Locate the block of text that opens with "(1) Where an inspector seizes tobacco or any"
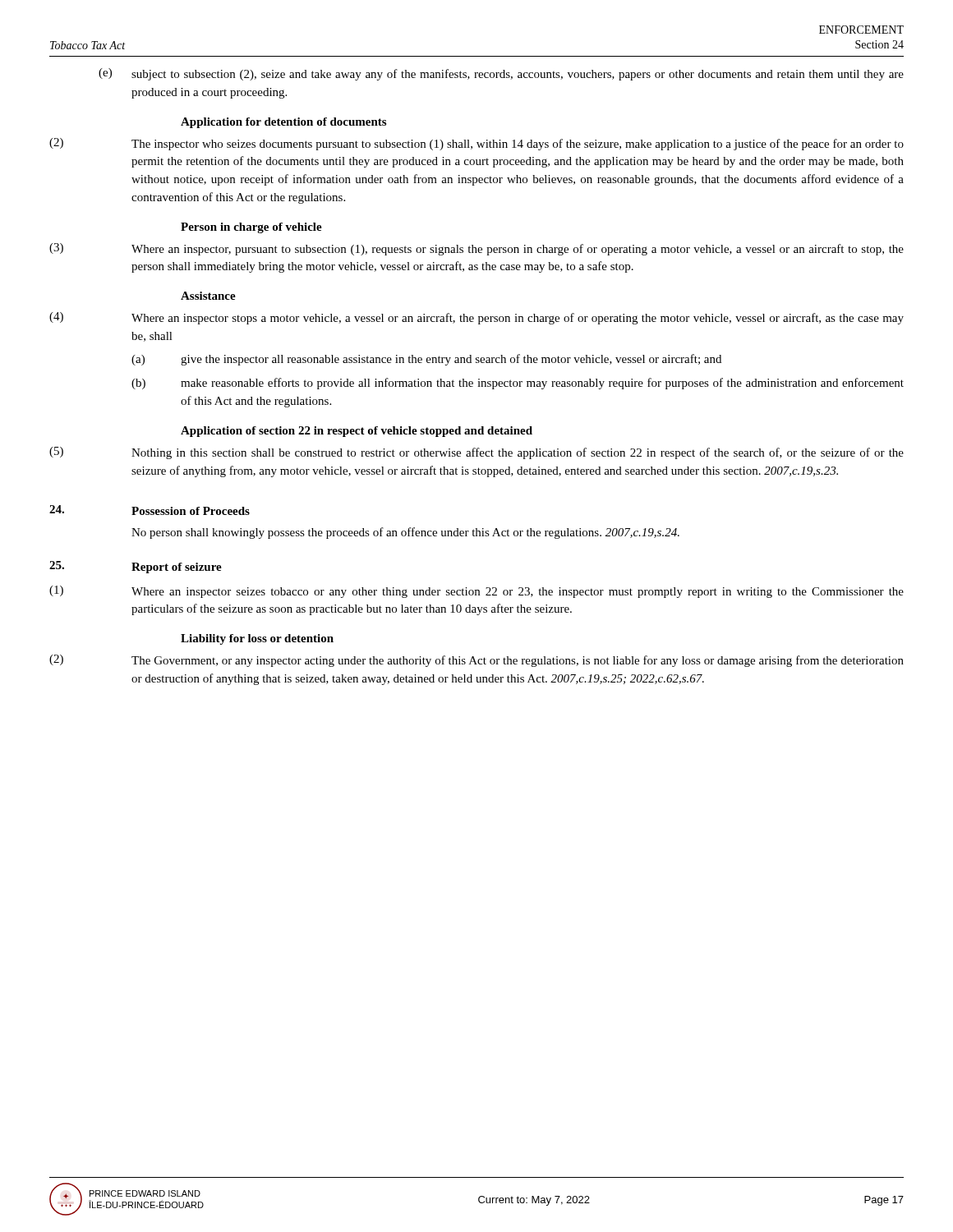 tap(476, 601)
